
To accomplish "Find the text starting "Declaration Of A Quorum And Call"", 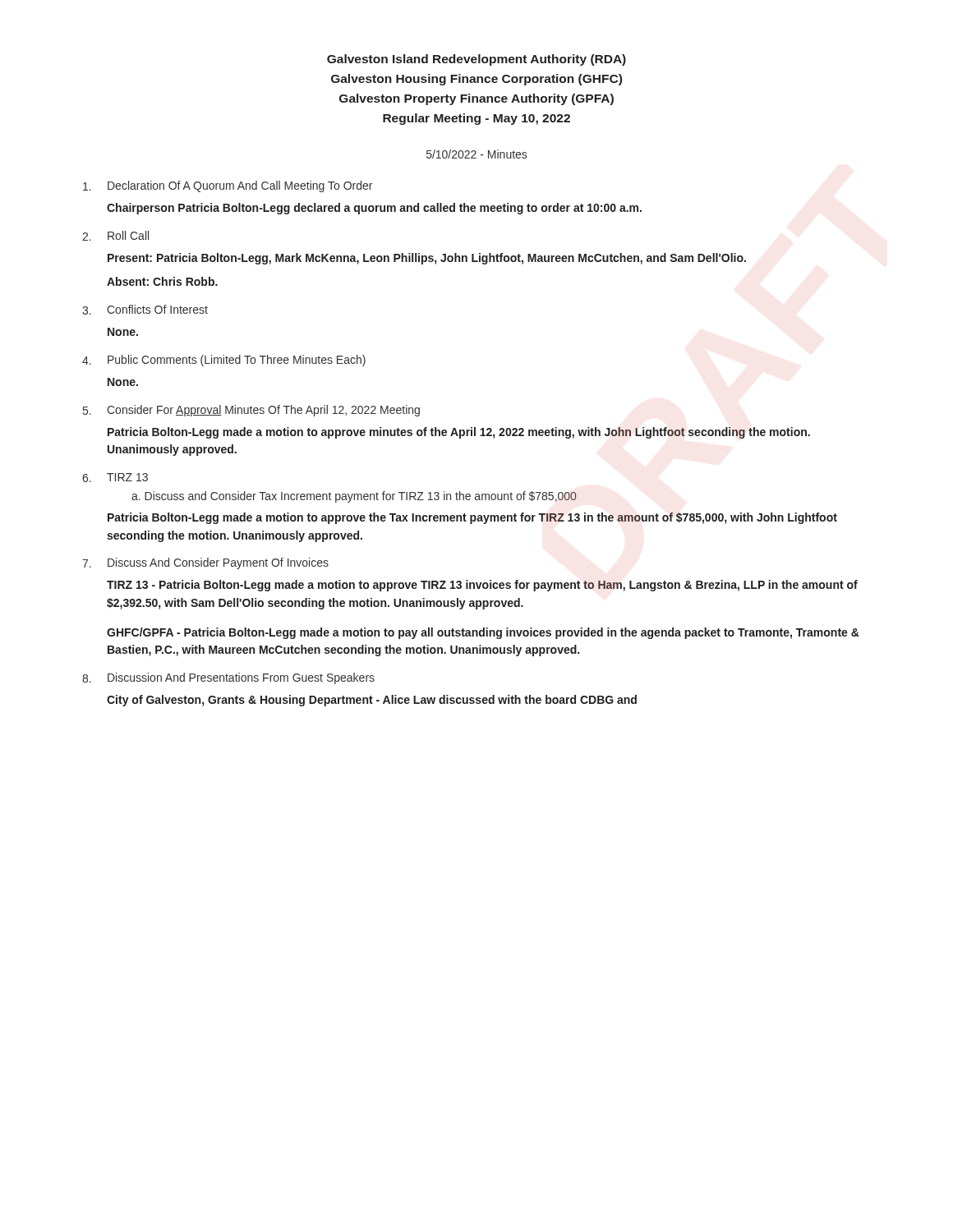I will pos(227,186).
